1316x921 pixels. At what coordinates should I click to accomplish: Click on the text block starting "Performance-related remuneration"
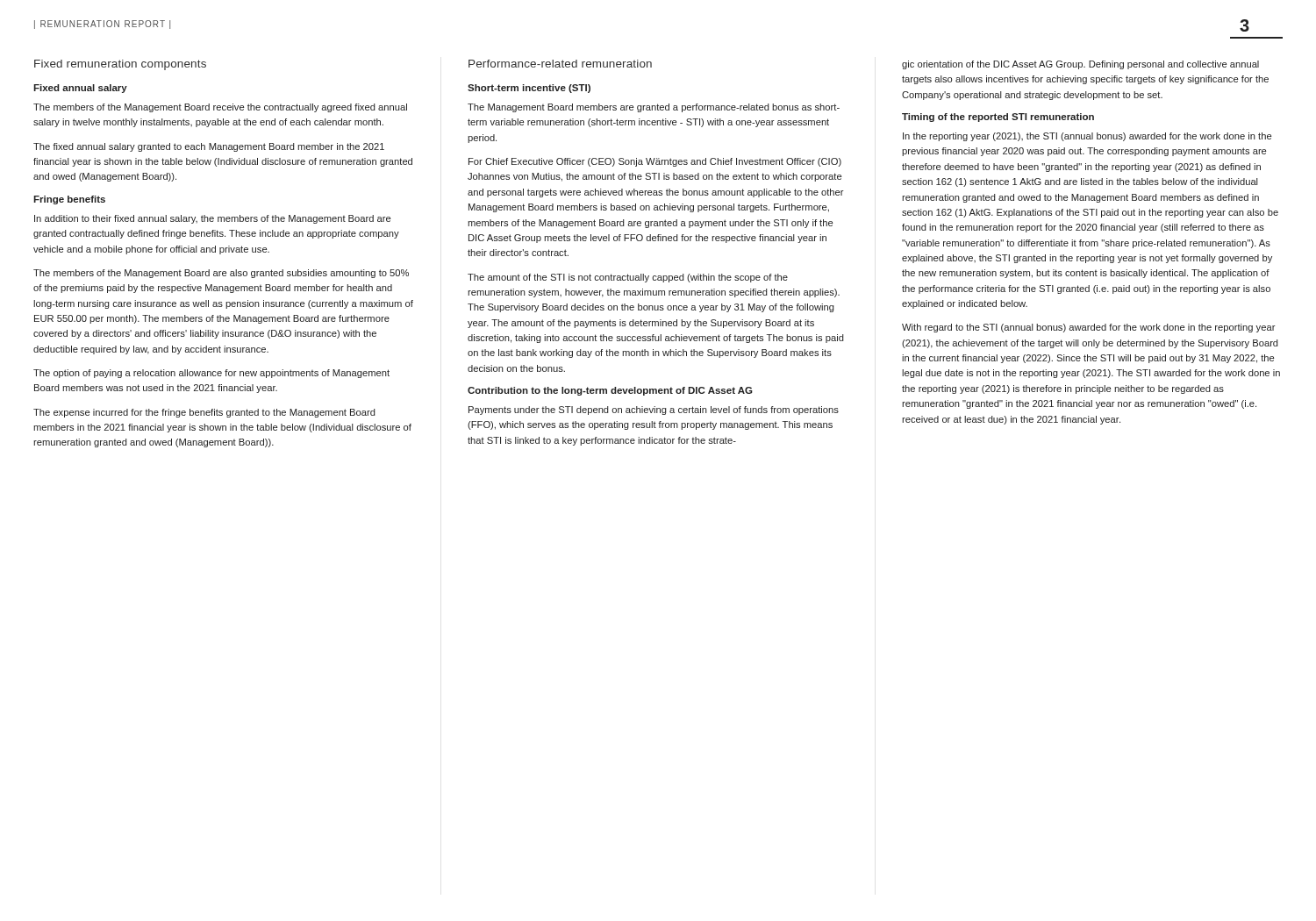pyautogui.click(x=658, y=64)
